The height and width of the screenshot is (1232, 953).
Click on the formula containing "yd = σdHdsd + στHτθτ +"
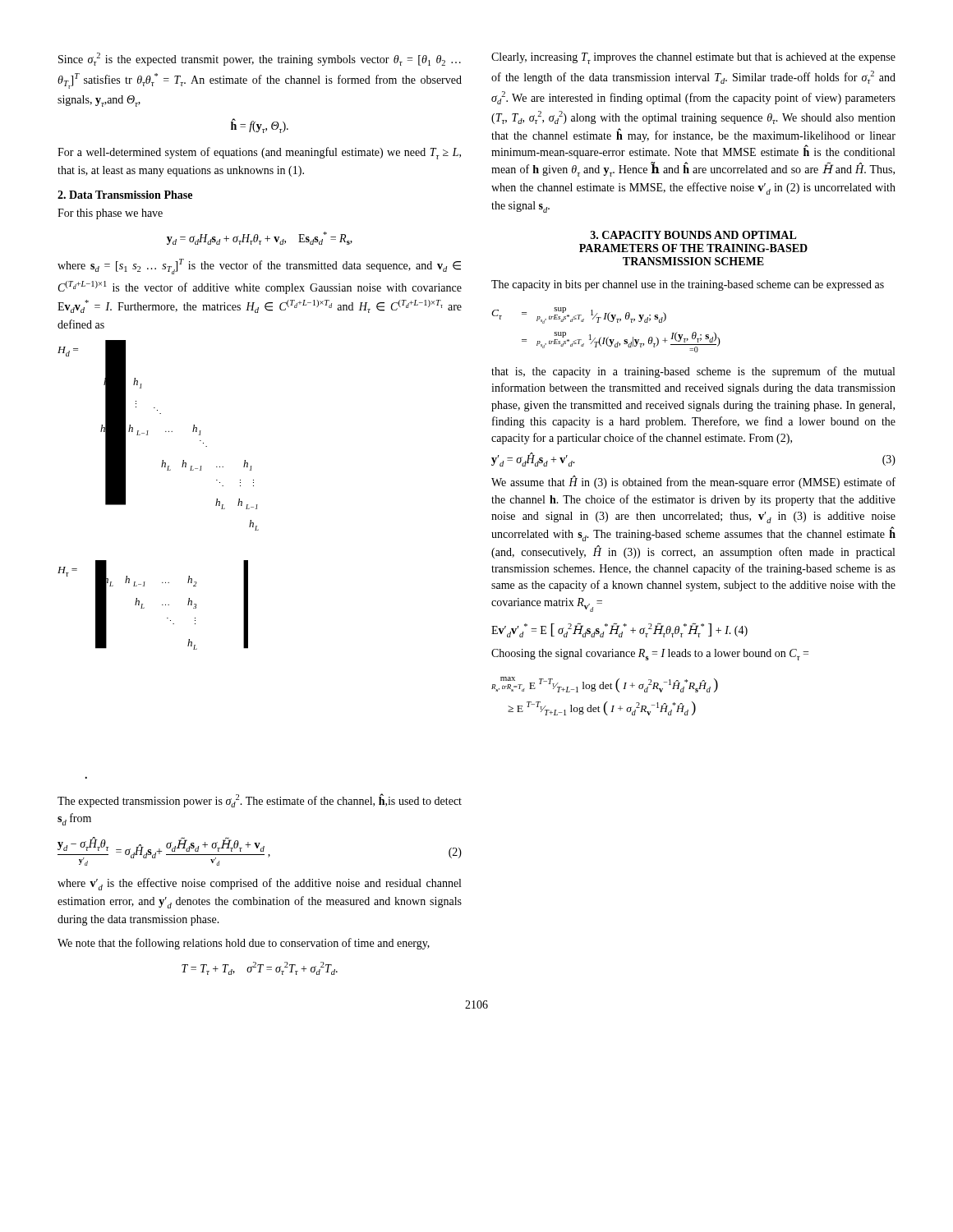point(260,239)
